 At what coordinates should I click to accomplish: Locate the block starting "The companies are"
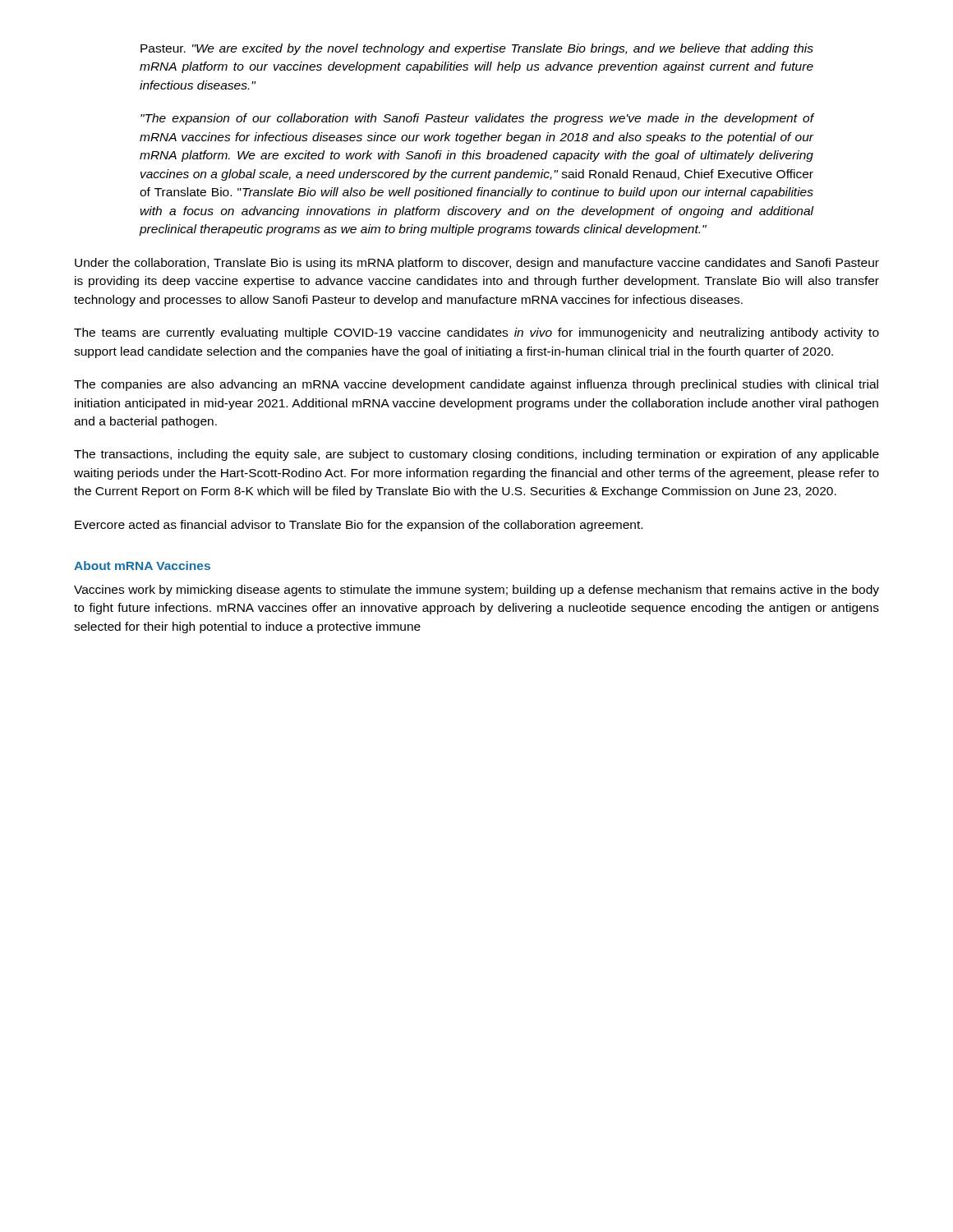click(476, 402)
